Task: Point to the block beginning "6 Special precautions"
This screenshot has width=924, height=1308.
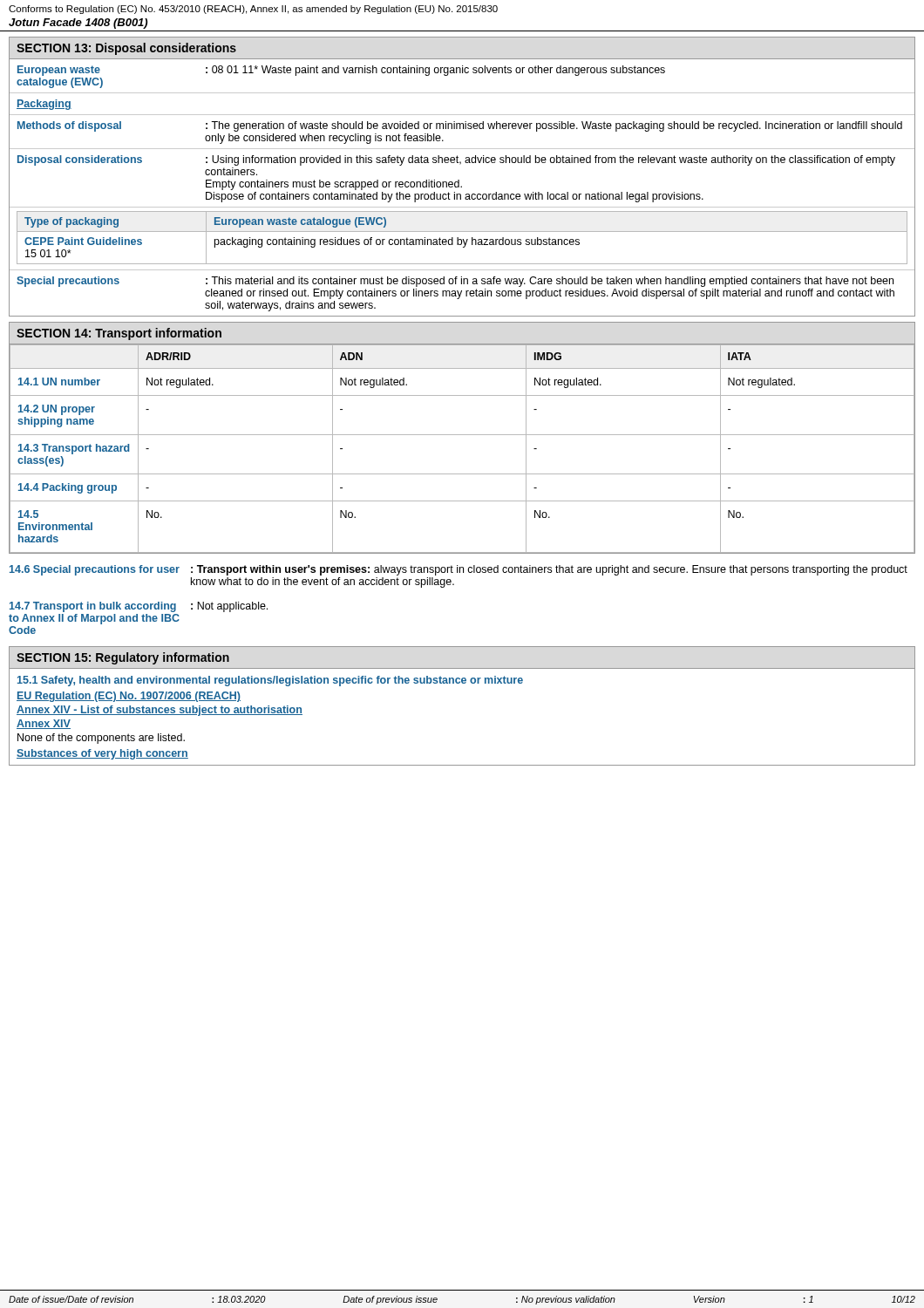Action: pos(94,569)
